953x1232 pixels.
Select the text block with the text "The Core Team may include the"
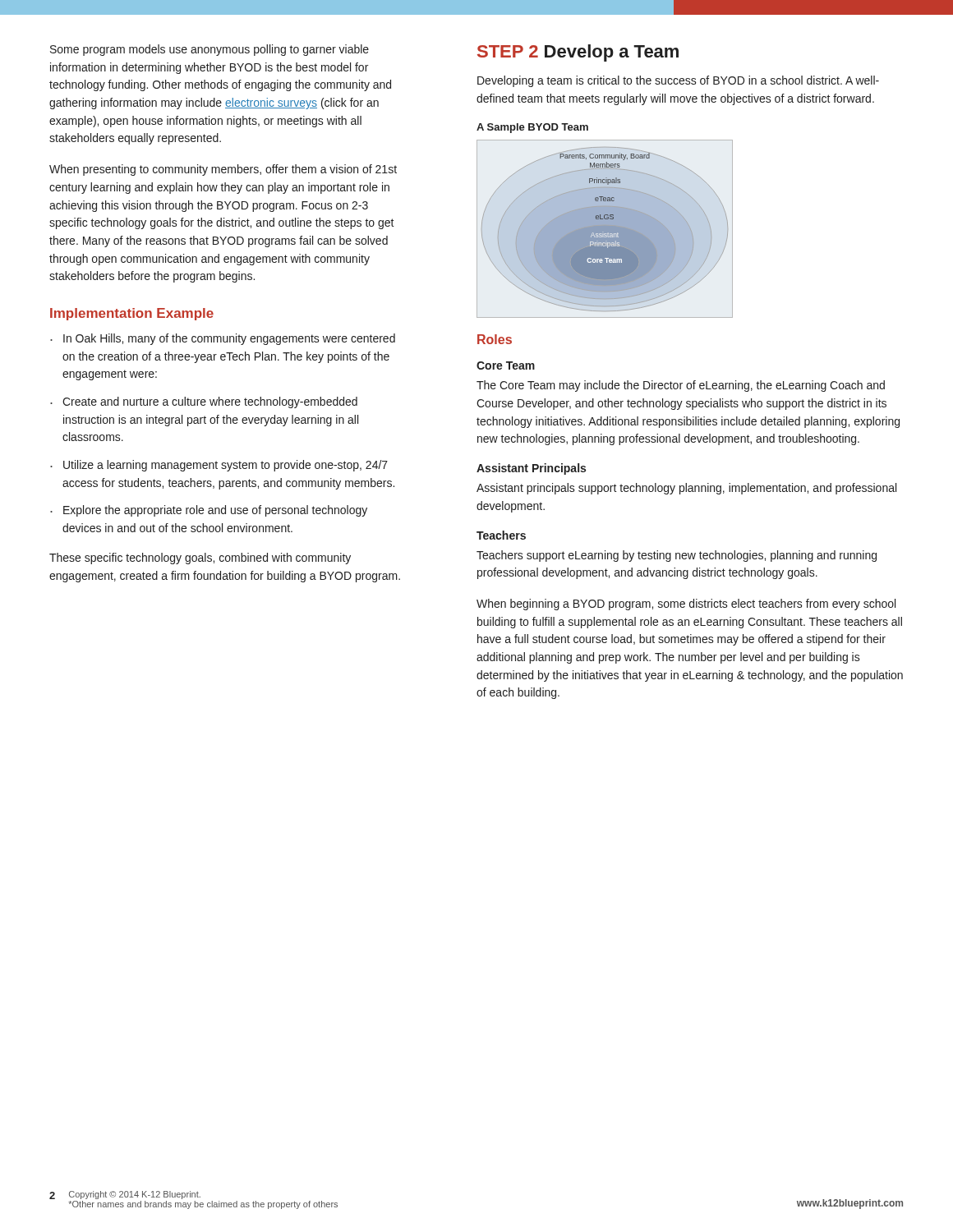[x=690, y=413]
